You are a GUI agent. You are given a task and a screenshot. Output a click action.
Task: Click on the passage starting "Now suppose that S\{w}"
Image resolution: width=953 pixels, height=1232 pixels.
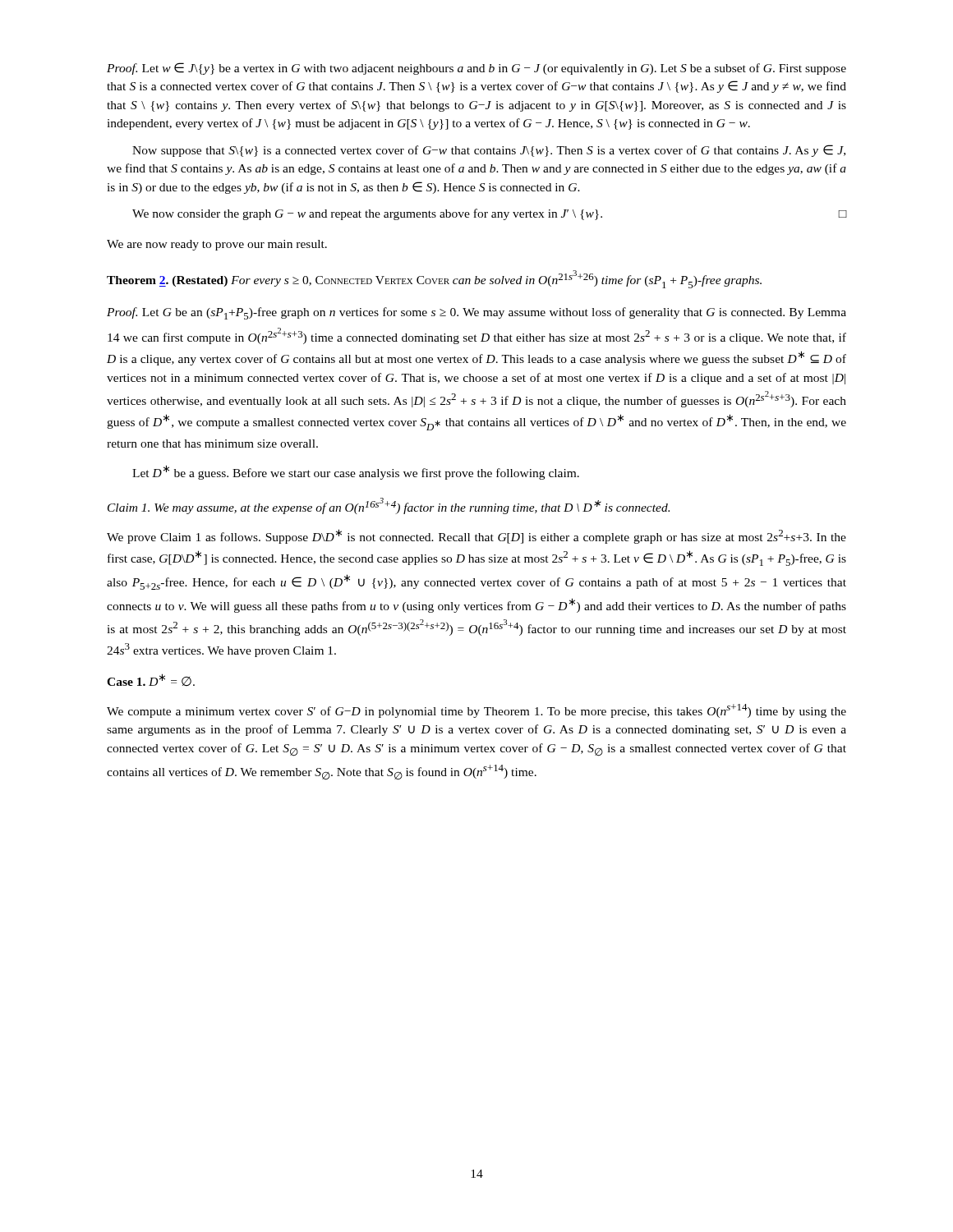[x=476, y=169]
